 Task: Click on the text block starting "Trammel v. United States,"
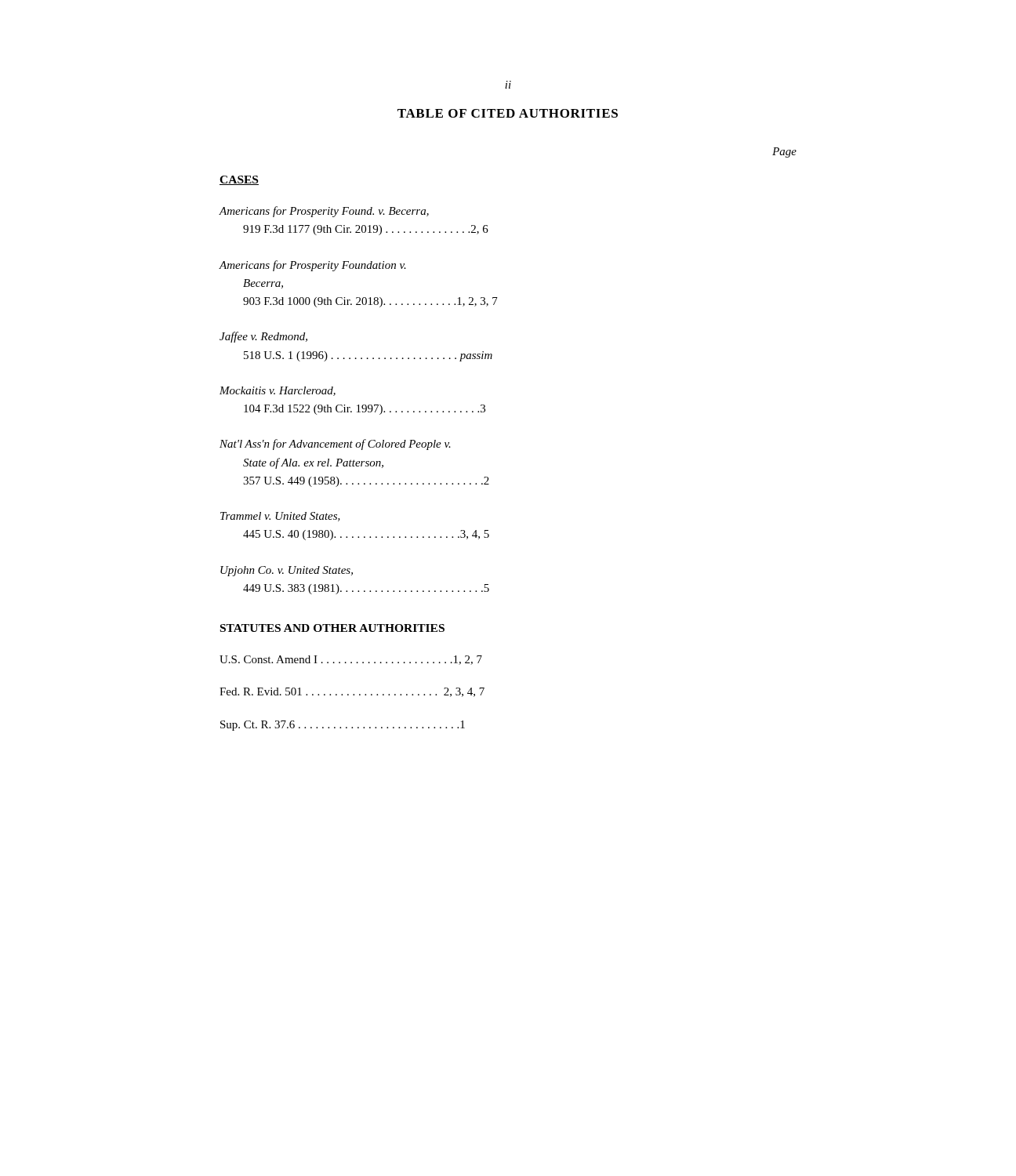280,517
